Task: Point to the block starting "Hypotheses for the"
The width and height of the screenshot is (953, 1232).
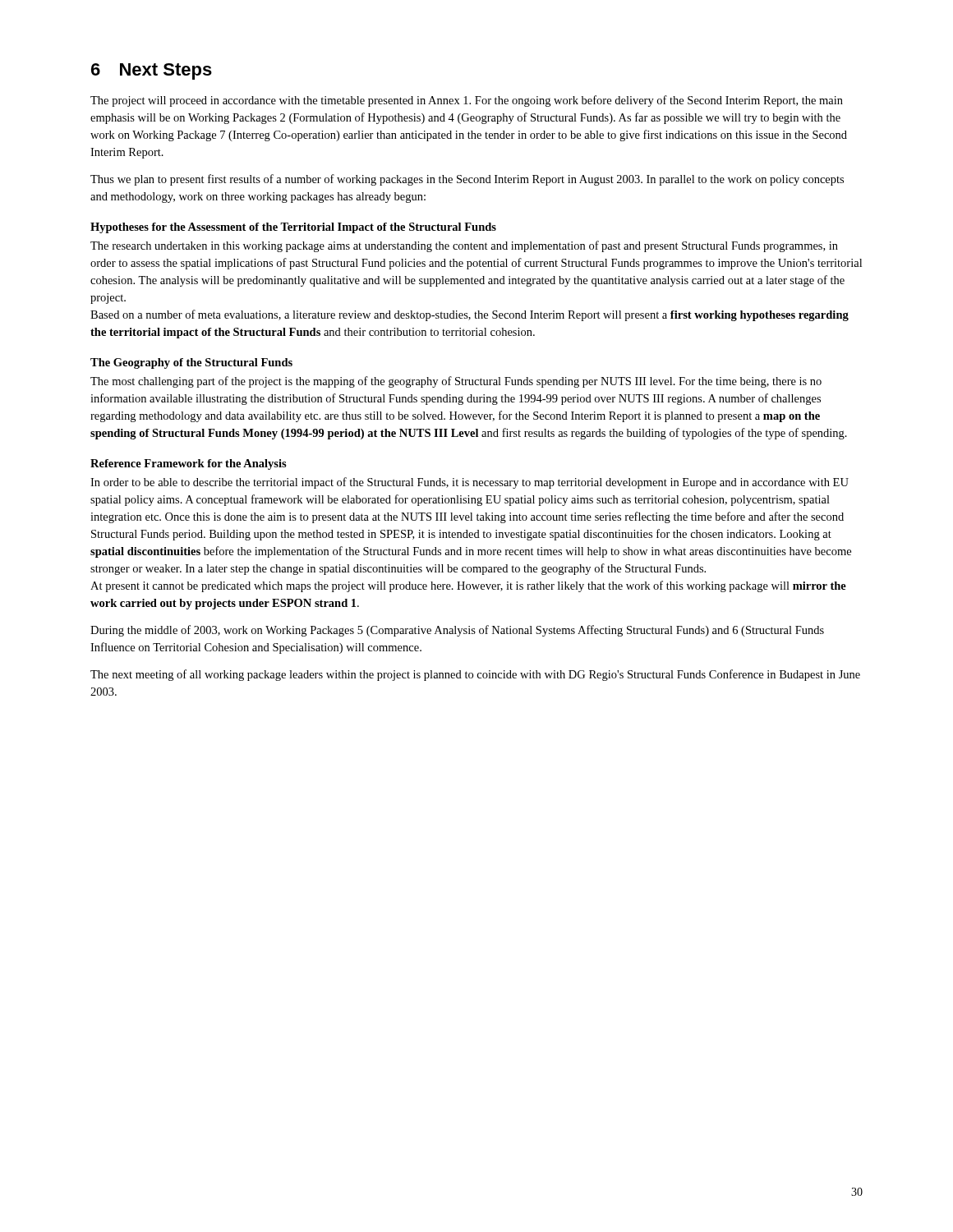Action: click(293, 227)
